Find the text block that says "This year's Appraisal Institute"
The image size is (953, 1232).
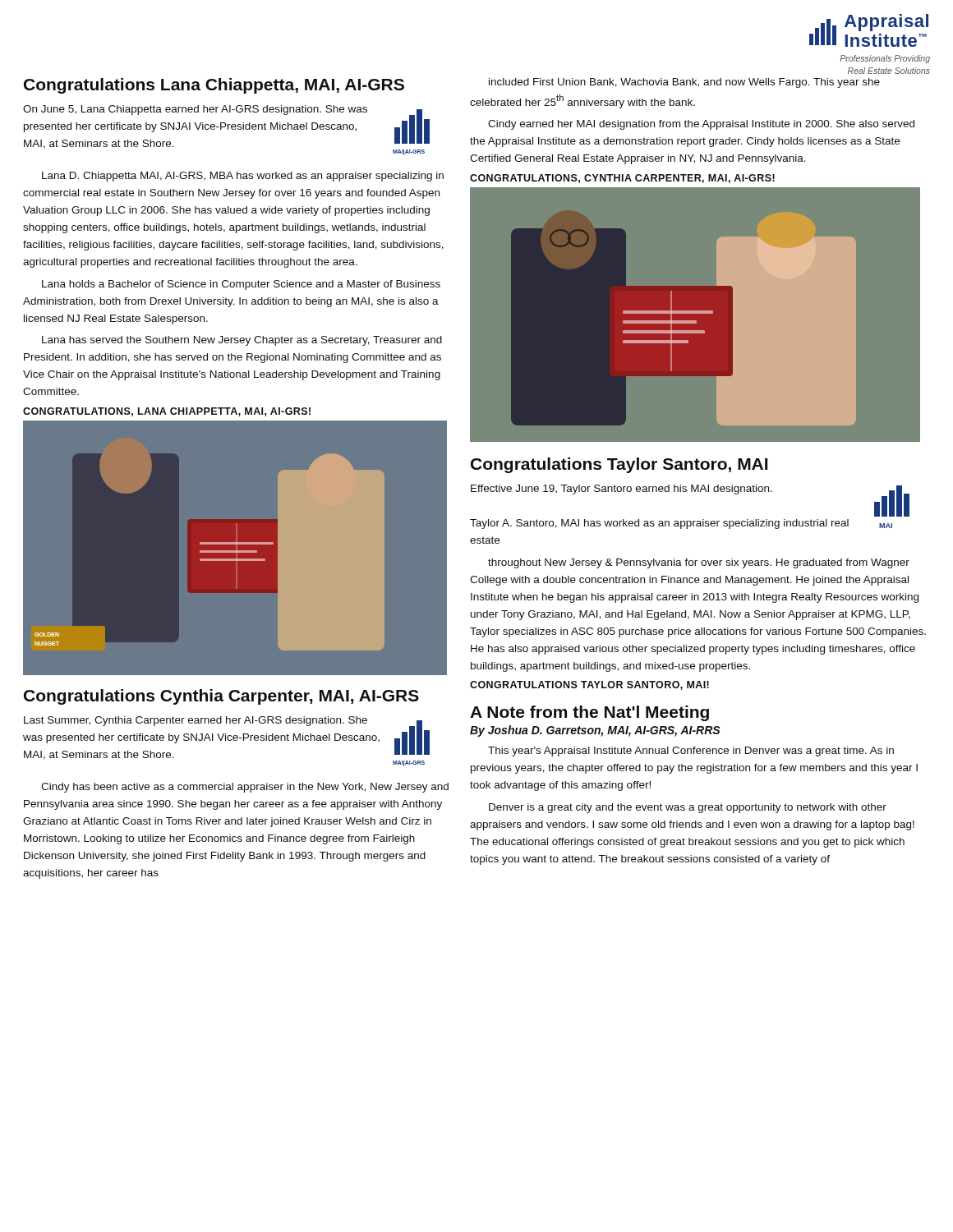click(x=694, y=768)
